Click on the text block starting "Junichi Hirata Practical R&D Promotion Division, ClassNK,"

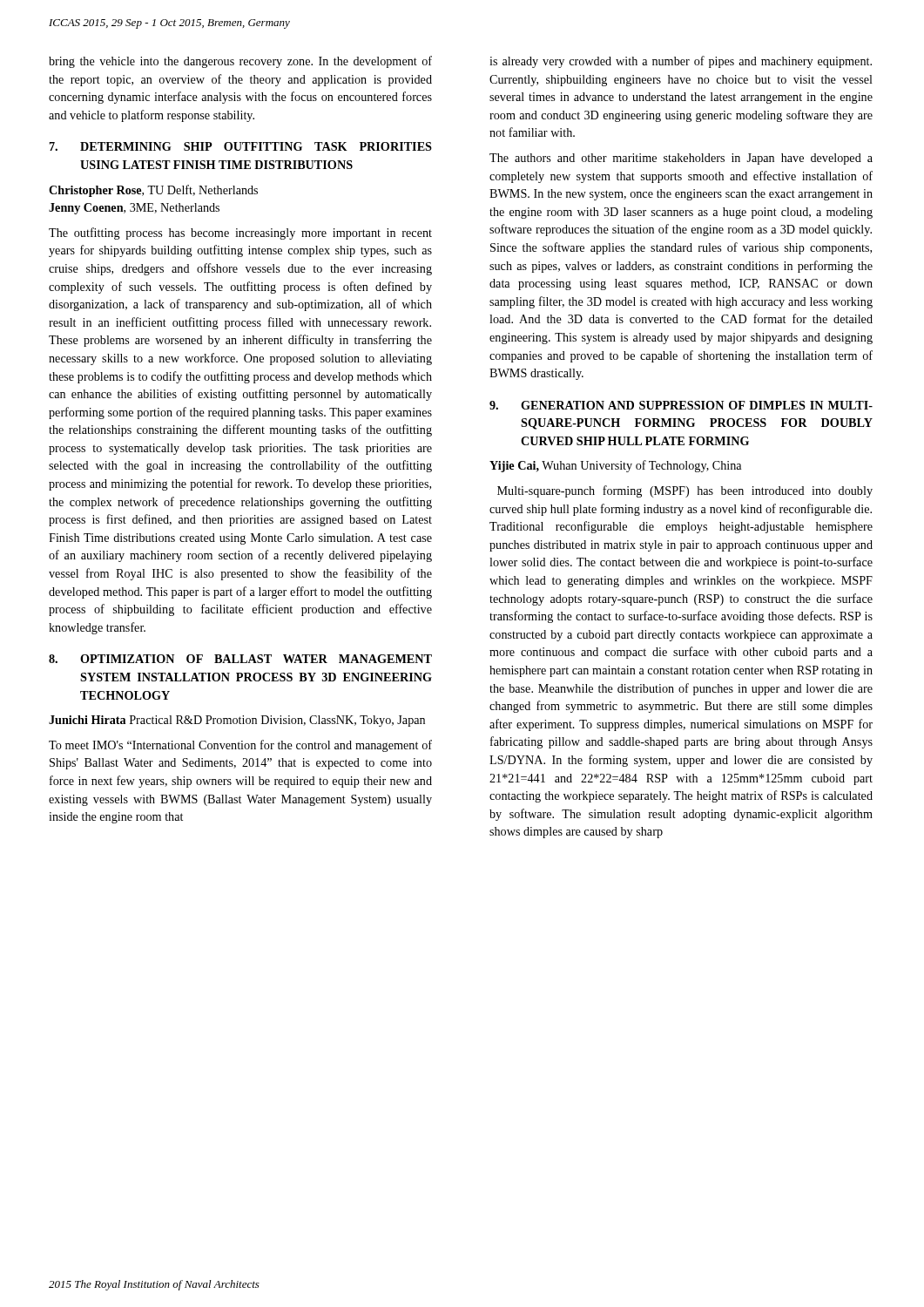(x=240, y=720)
